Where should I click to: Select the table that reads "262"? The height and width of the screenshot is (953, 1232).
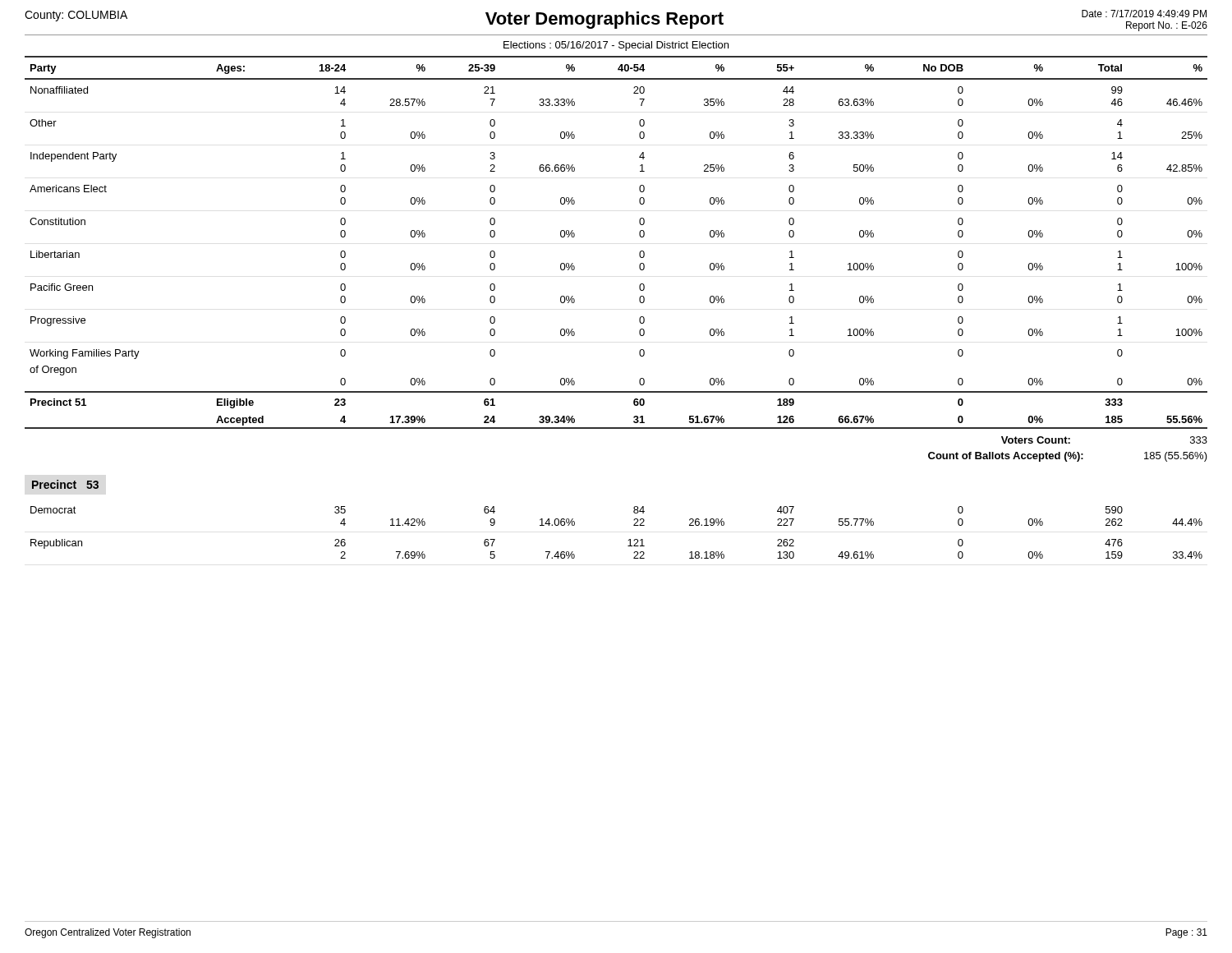[x=616, y=532]
